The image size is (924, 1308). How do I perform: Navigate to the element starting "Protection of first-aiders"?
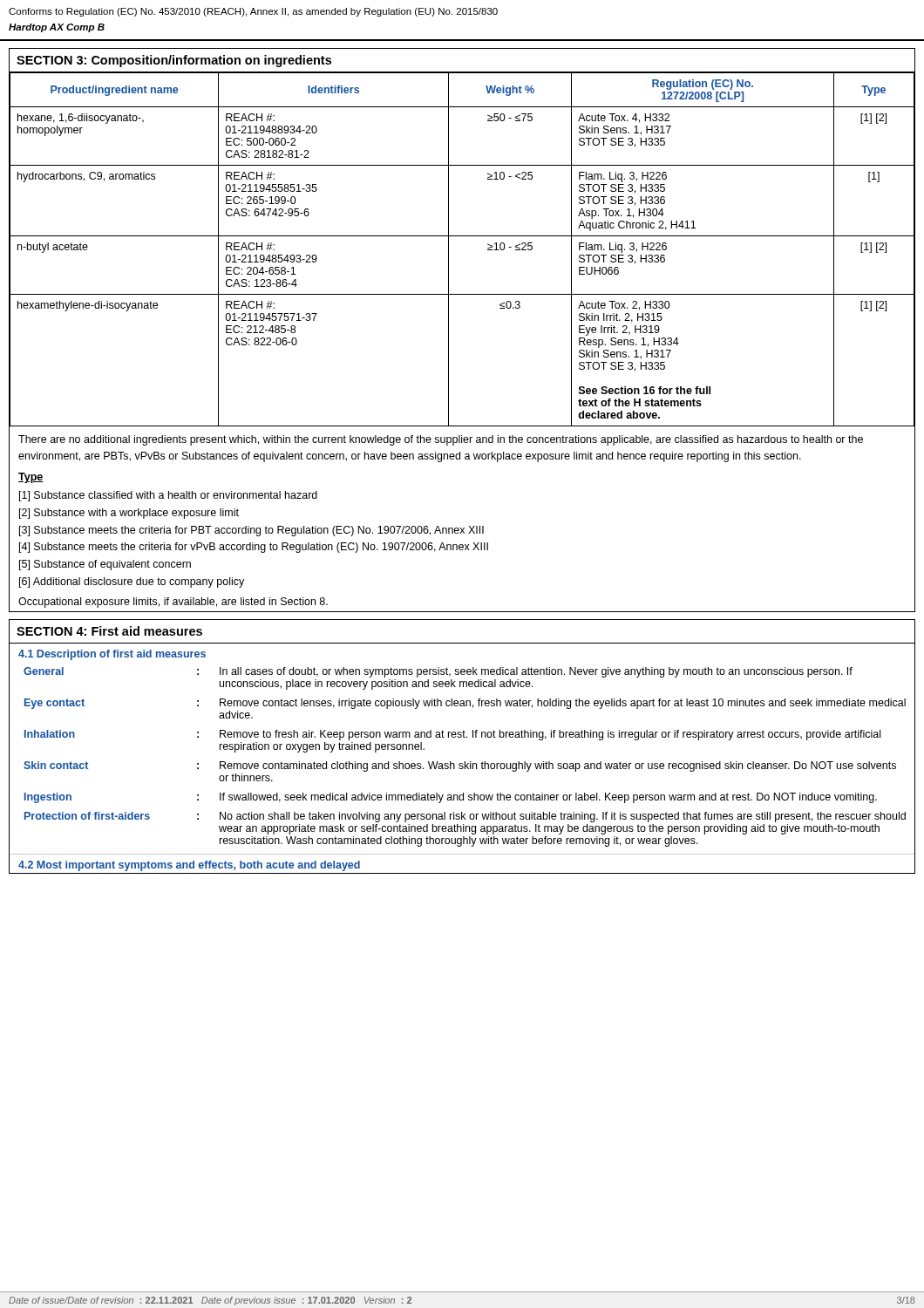tap(87, 816)
